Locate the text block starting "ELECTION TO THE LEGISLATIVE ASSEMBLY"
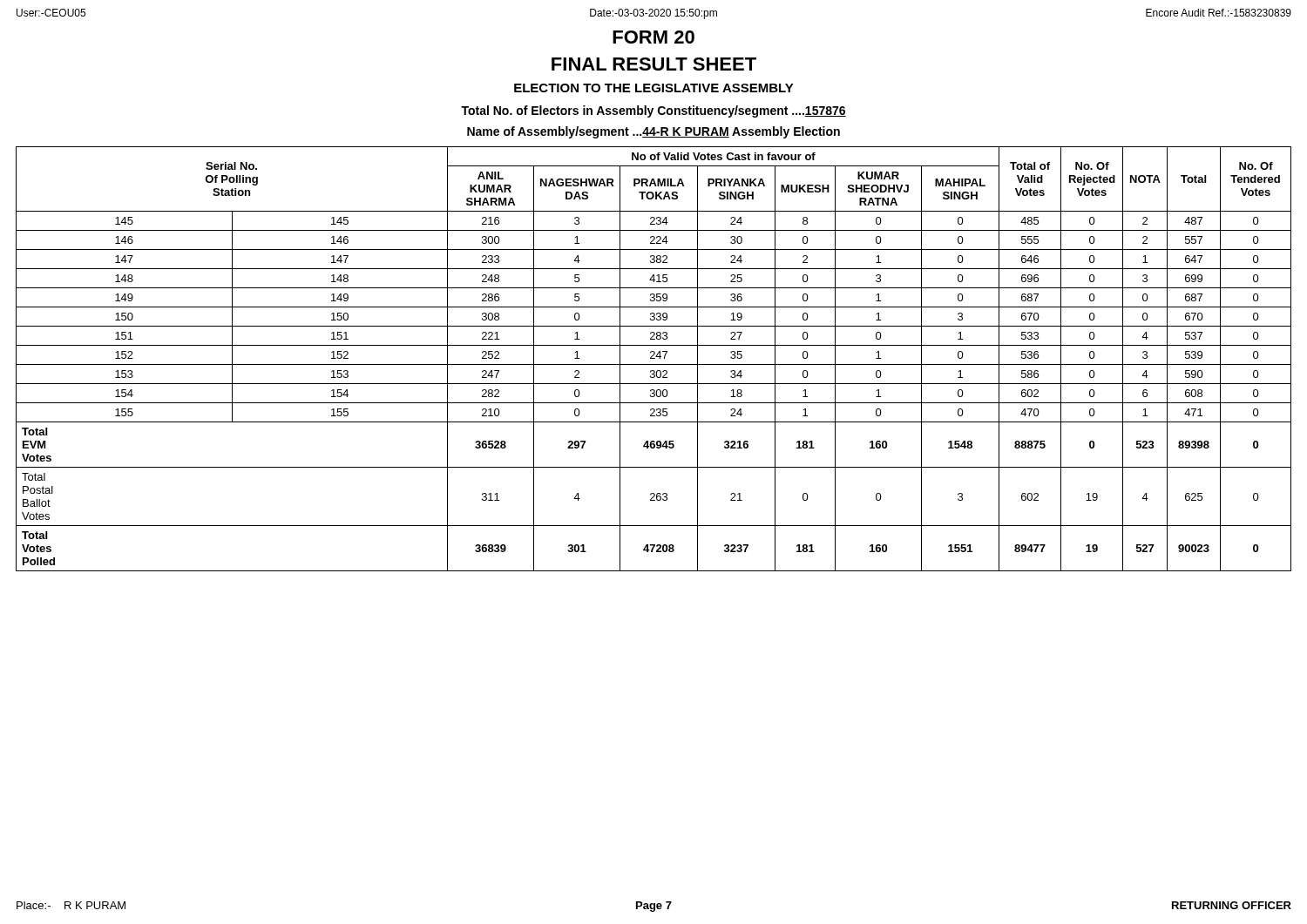1307x924 pixels. 654,88
